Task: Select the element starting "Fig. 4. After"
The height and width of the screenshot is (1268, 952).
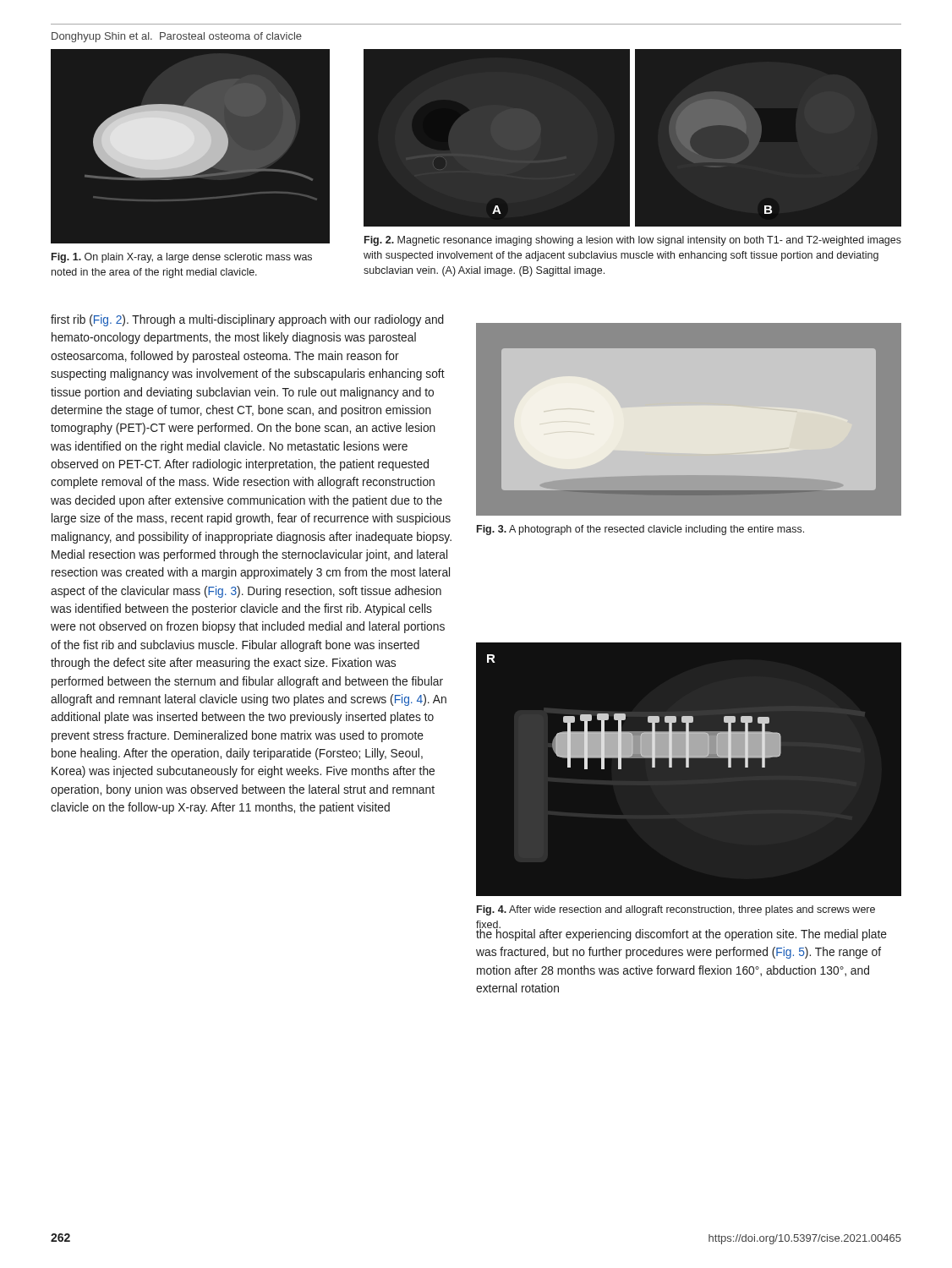Action: pyautogui.click(x=676, y=917)
